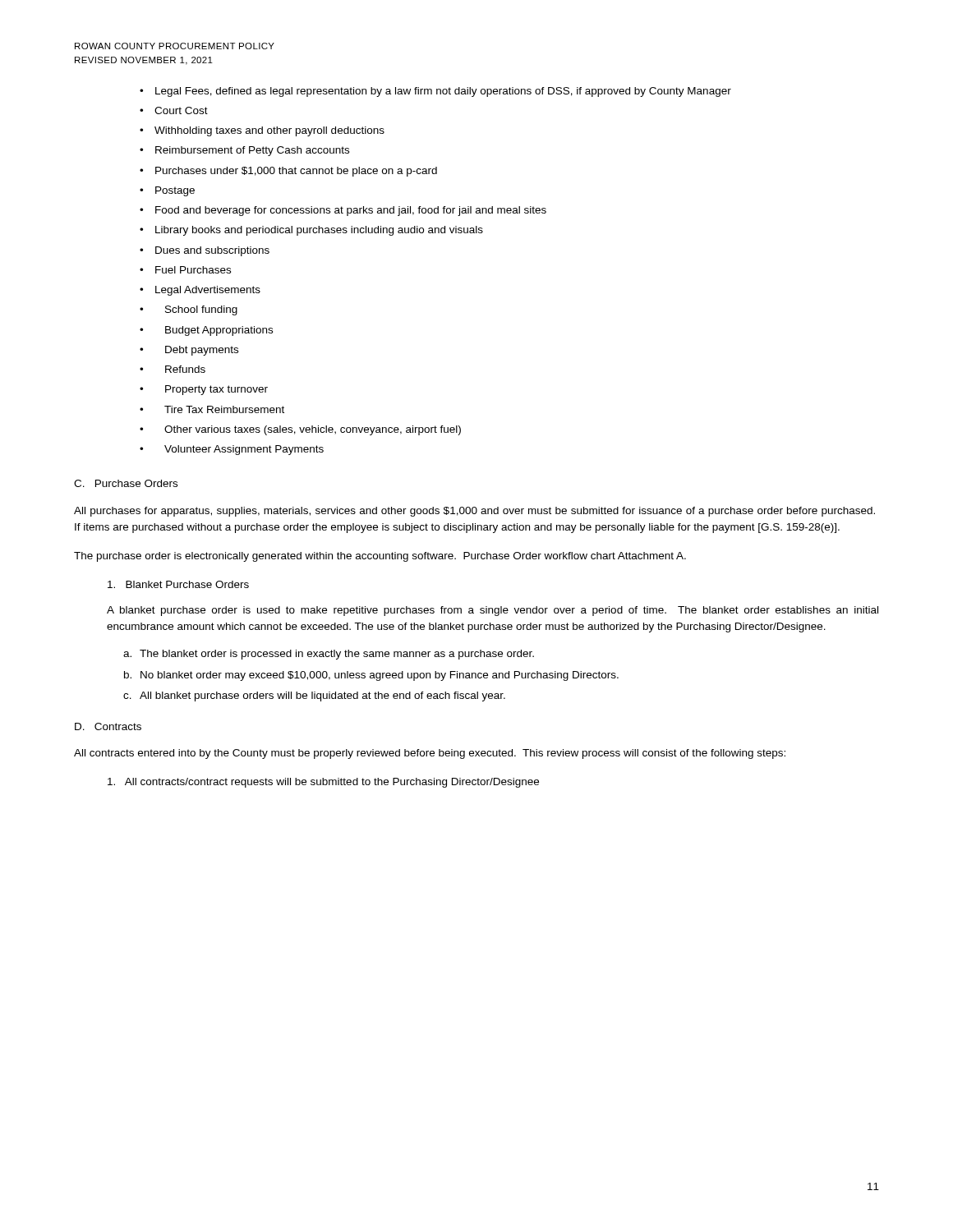Navigate to the text starting "All purchases for apparatus, supplies,"
The height and width of the screenshot is (1232, 953).
tap(476, 519)
